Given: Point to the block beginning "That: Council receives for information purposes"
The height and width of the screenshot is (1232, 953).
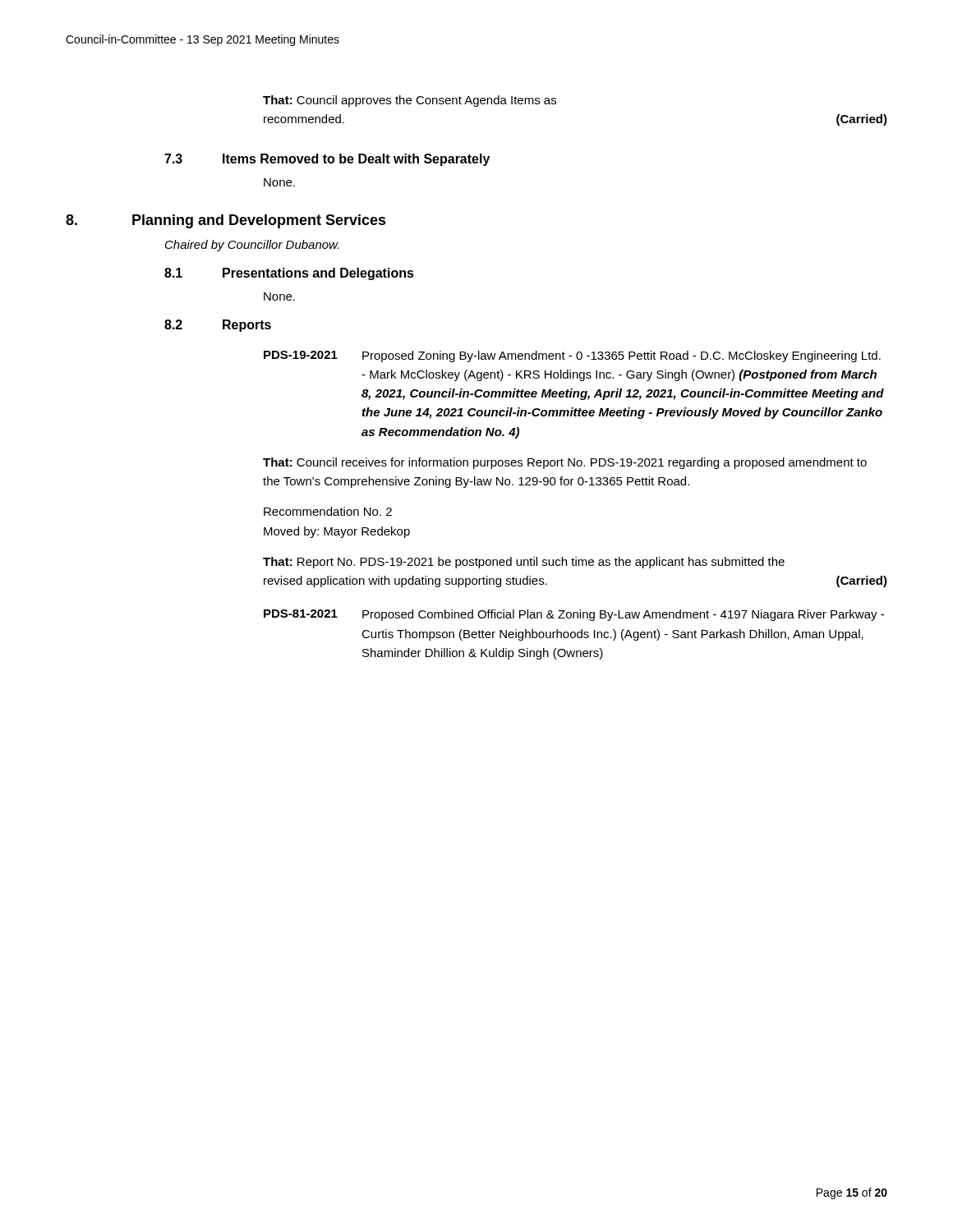Looking at the screenshot, I should 565,471.
